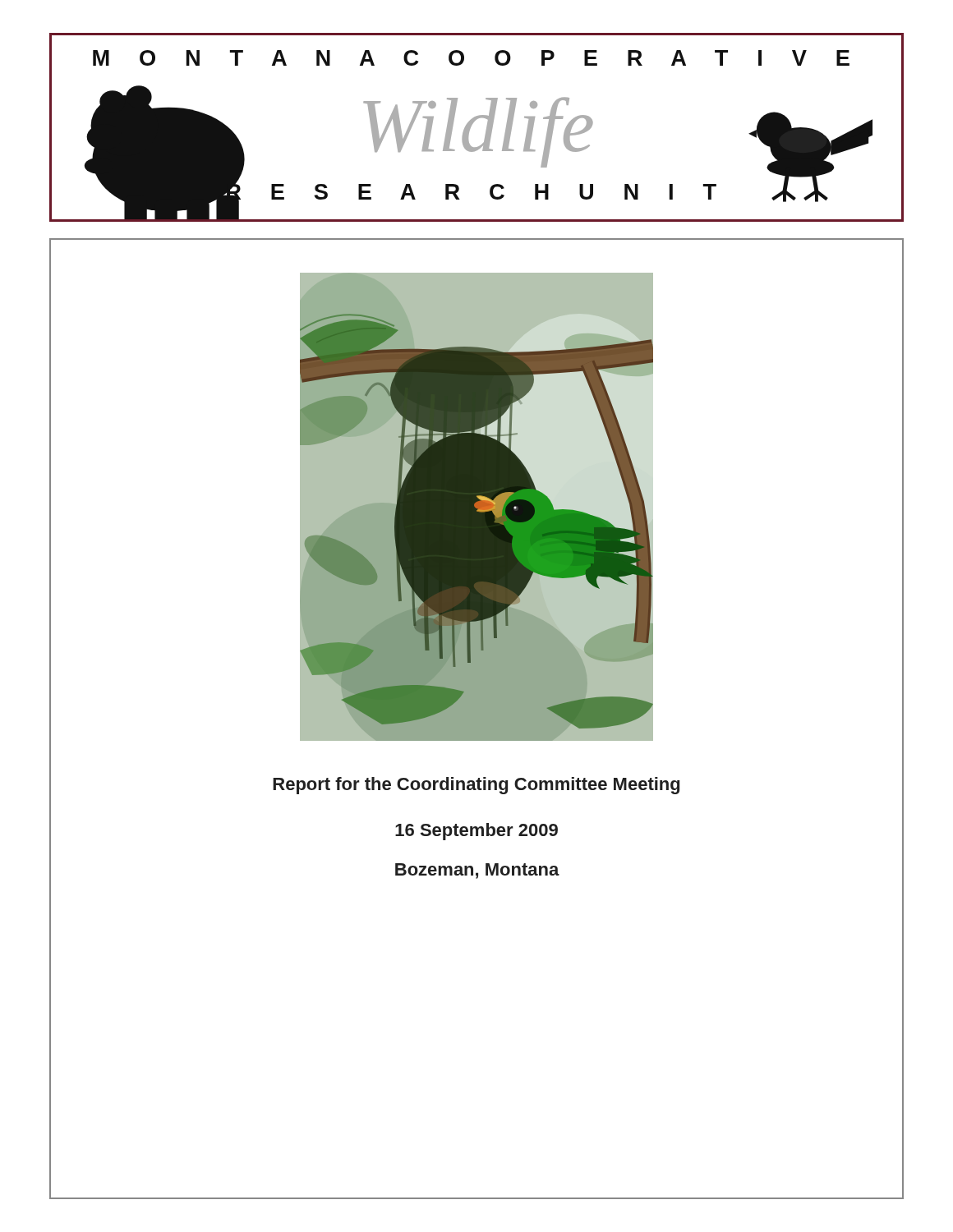Viewport: 953px width, 1232px height.
Task: Where does it say "Bozeman, Montana"?
Action: 476,869
